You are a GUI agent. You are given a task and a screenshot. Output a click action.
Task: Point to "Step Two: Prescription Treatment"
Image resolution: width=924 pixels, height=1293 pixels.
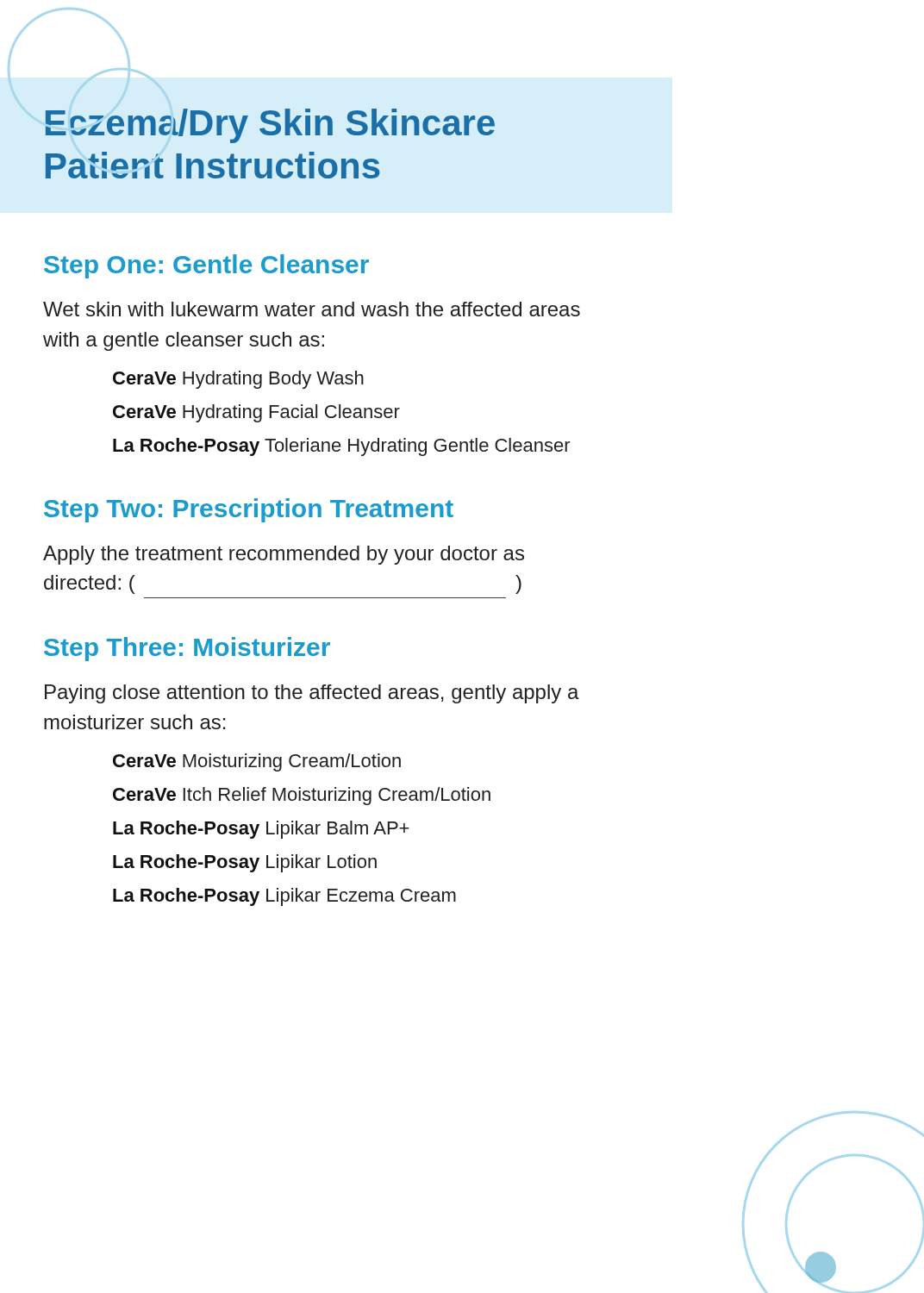248,508
